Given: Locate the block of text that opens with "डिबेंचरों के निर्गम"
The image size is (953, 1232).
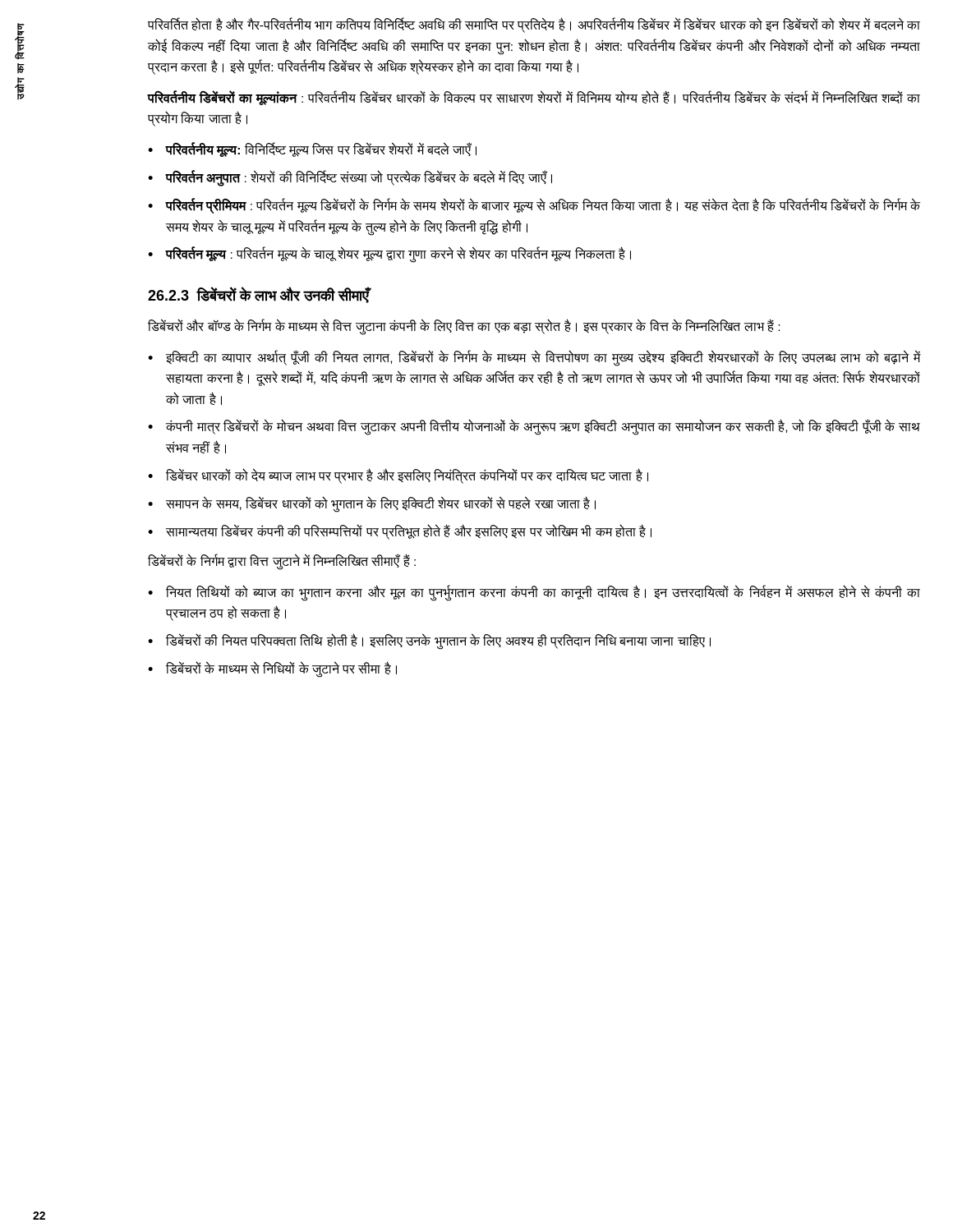Looking at the screenshot, I should click(x=282, y=561).
